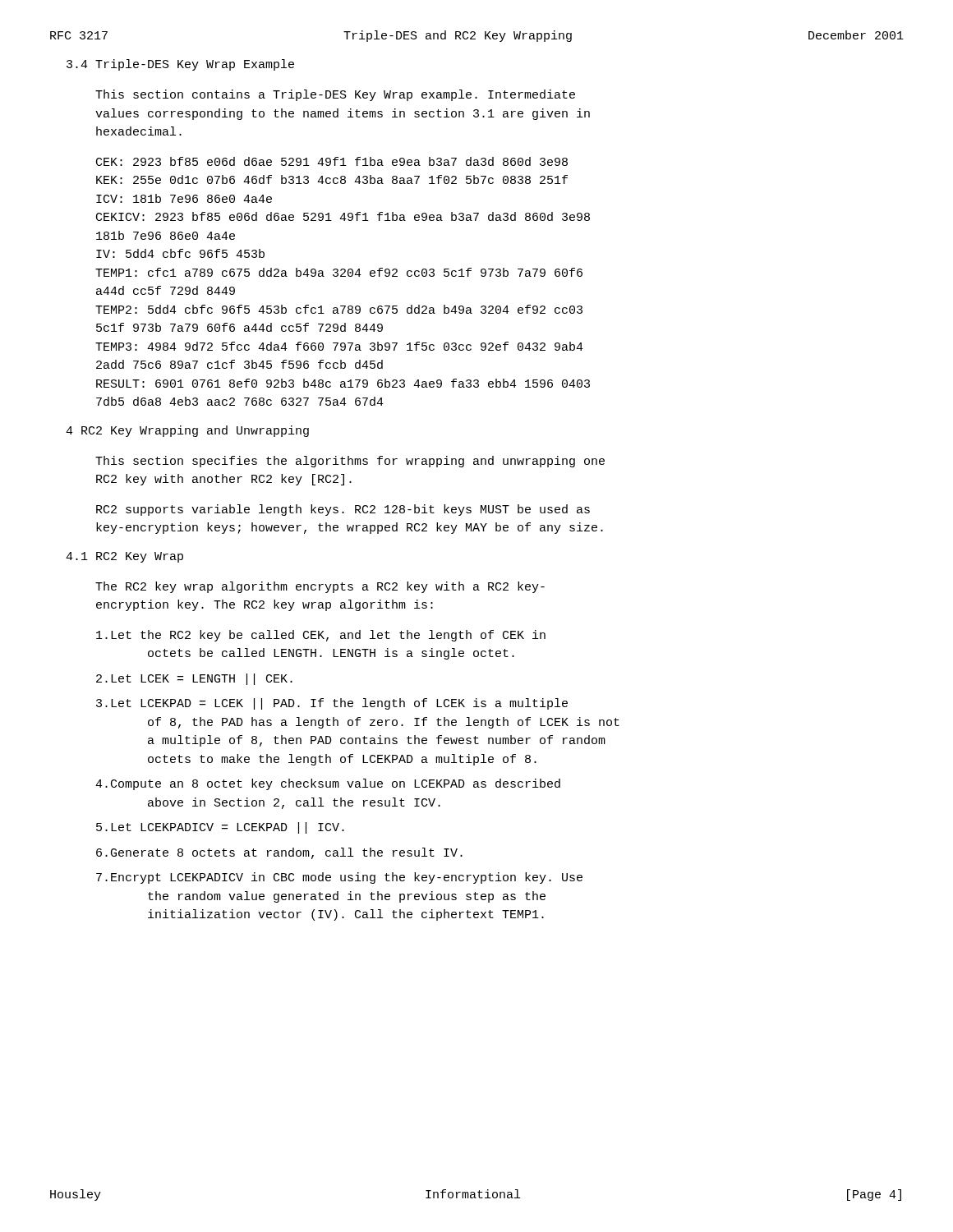The width and height of the screenshot is (953, 1232).
Task: Navigate to the text starting "7. Encrypt LCEKPADICV in CBC mode"
Action: tap(339, 896)
